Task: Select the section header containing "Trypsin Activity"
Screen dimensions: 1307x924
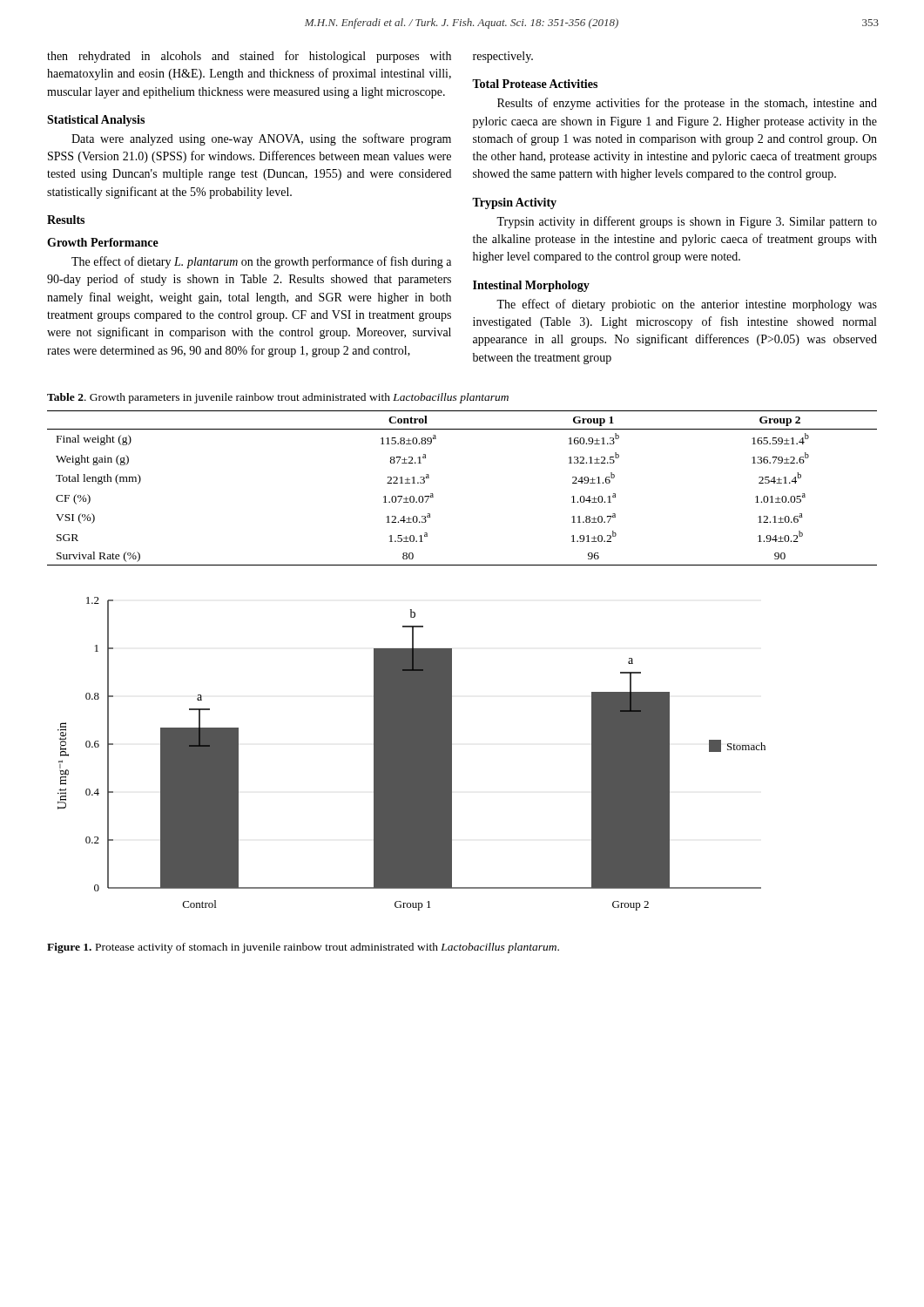Action: coord(514,202)
